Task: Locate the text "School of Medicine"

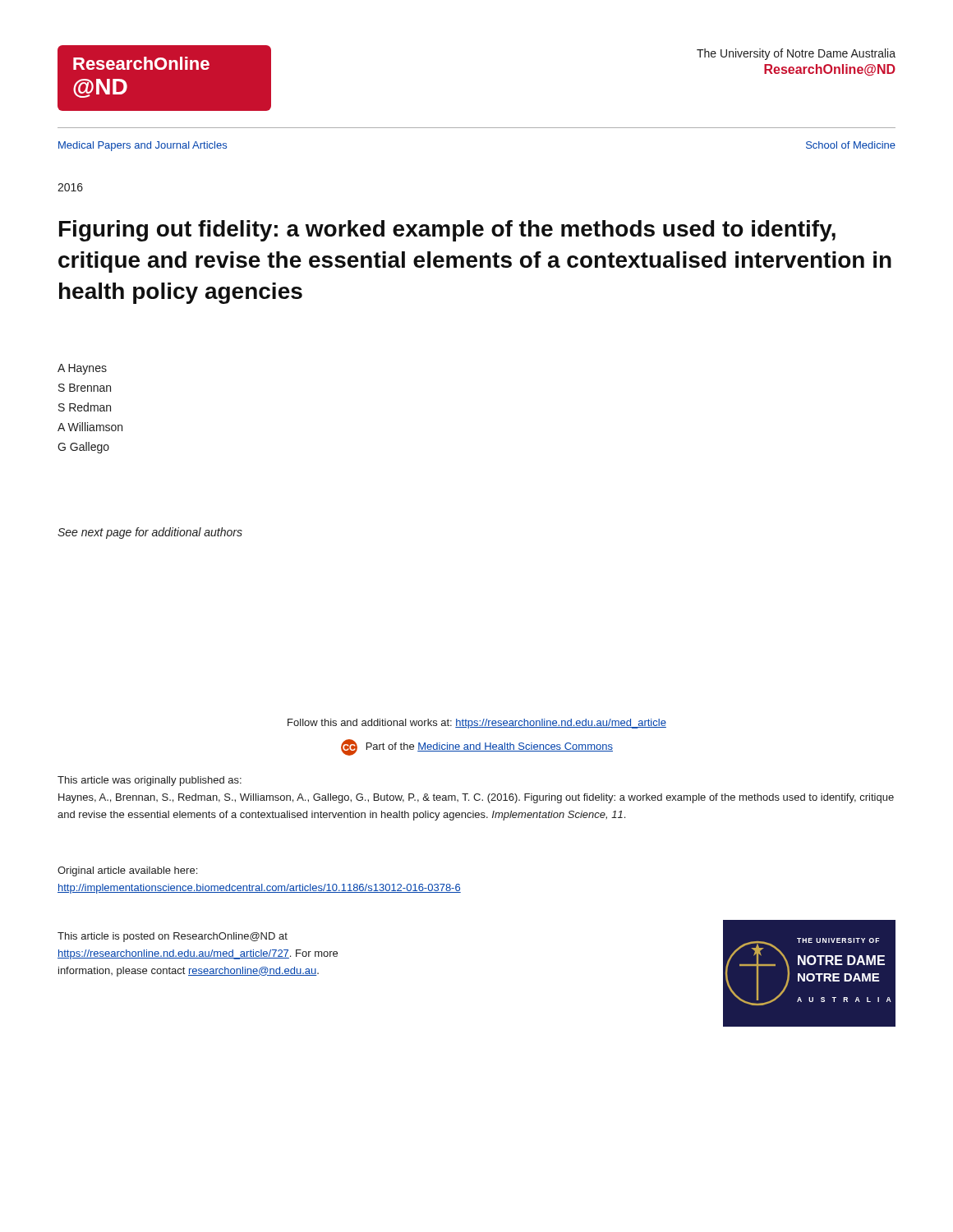Action: [850, 145]
